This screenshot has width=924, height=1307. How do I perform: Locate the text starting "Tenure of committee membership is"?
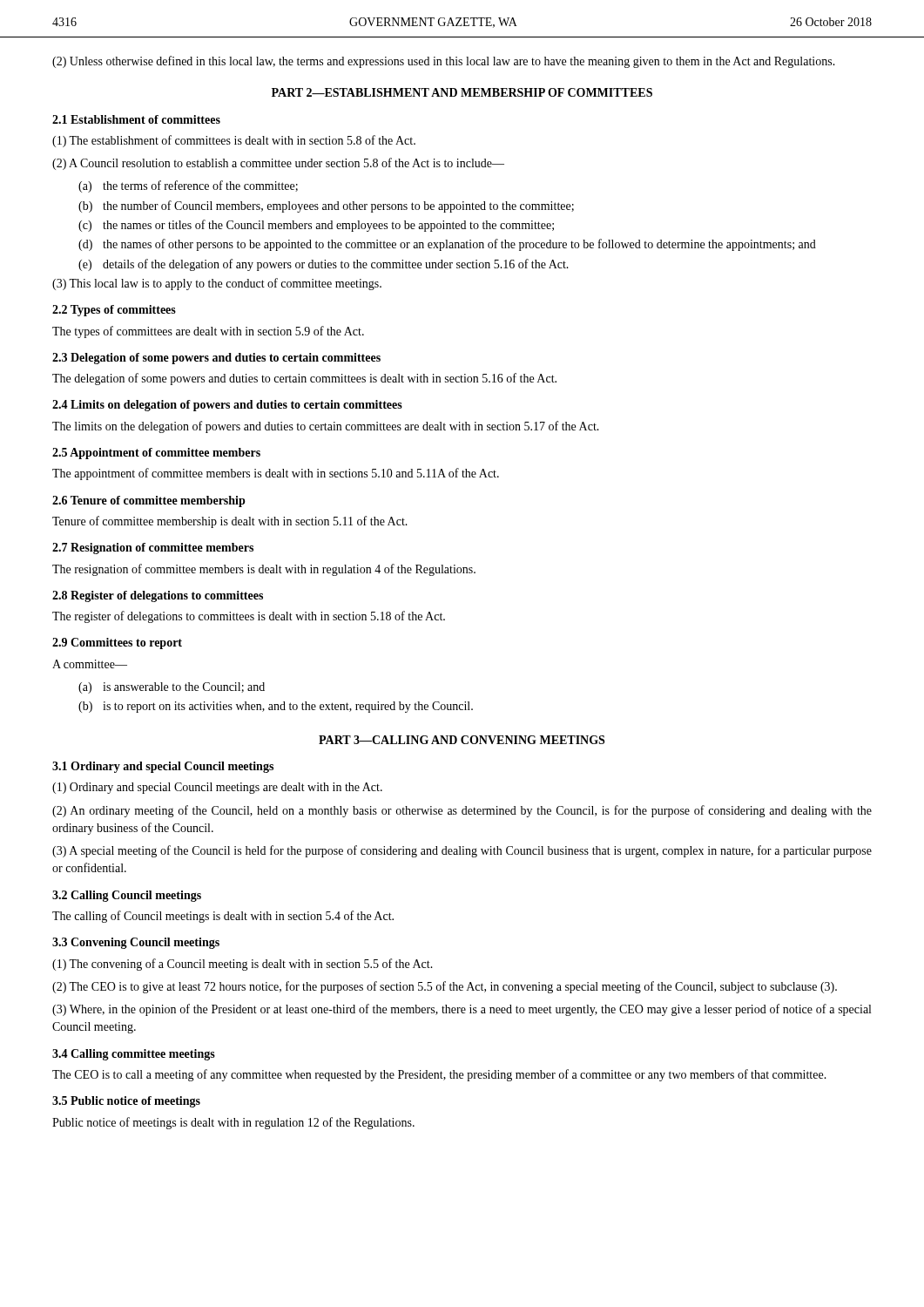pyautogui.click(x=230, y=522)
